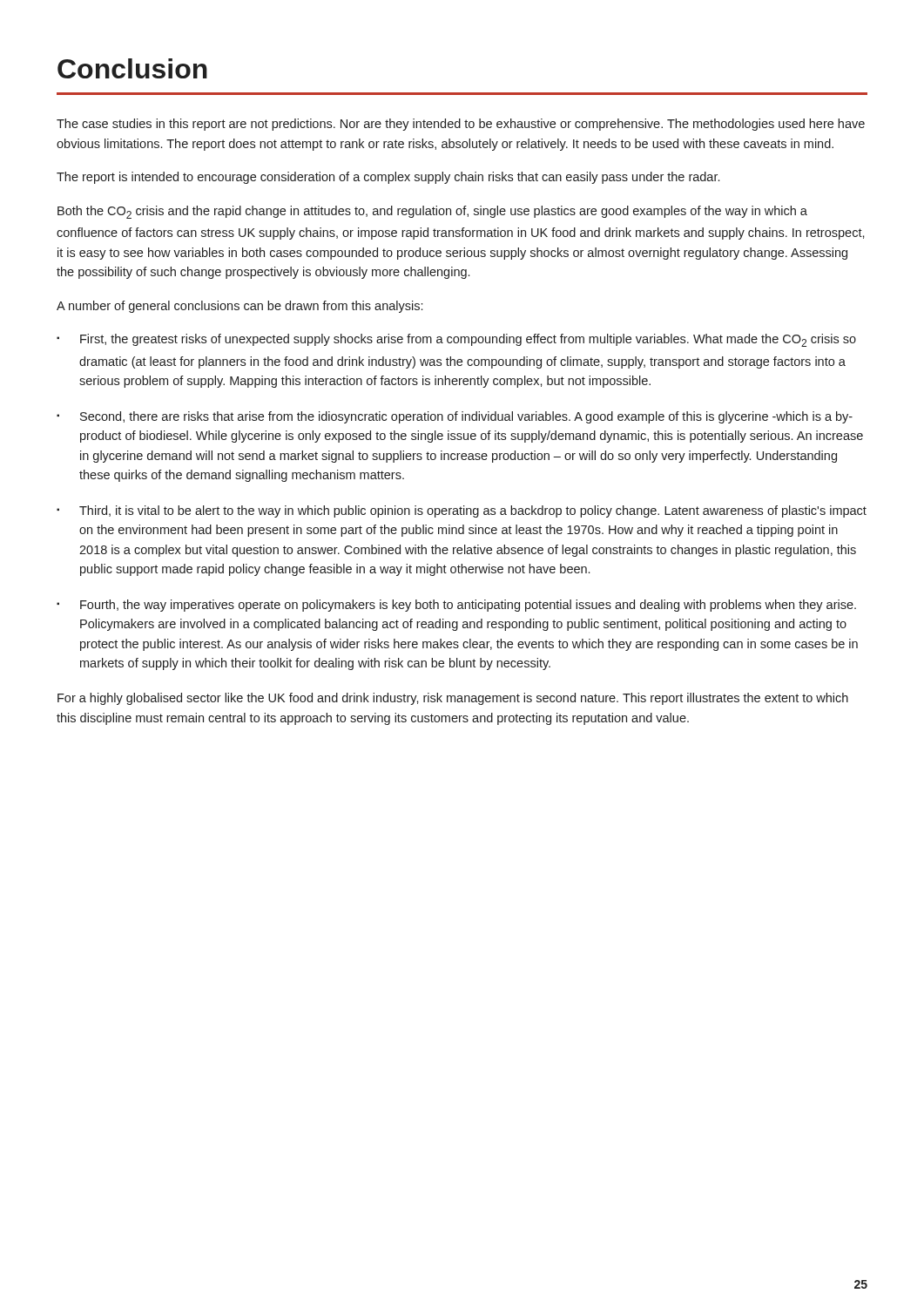Navigate to the block starting "For a highly"
Viewport: 924px width, 1307px height.
(x=453, y=708)
